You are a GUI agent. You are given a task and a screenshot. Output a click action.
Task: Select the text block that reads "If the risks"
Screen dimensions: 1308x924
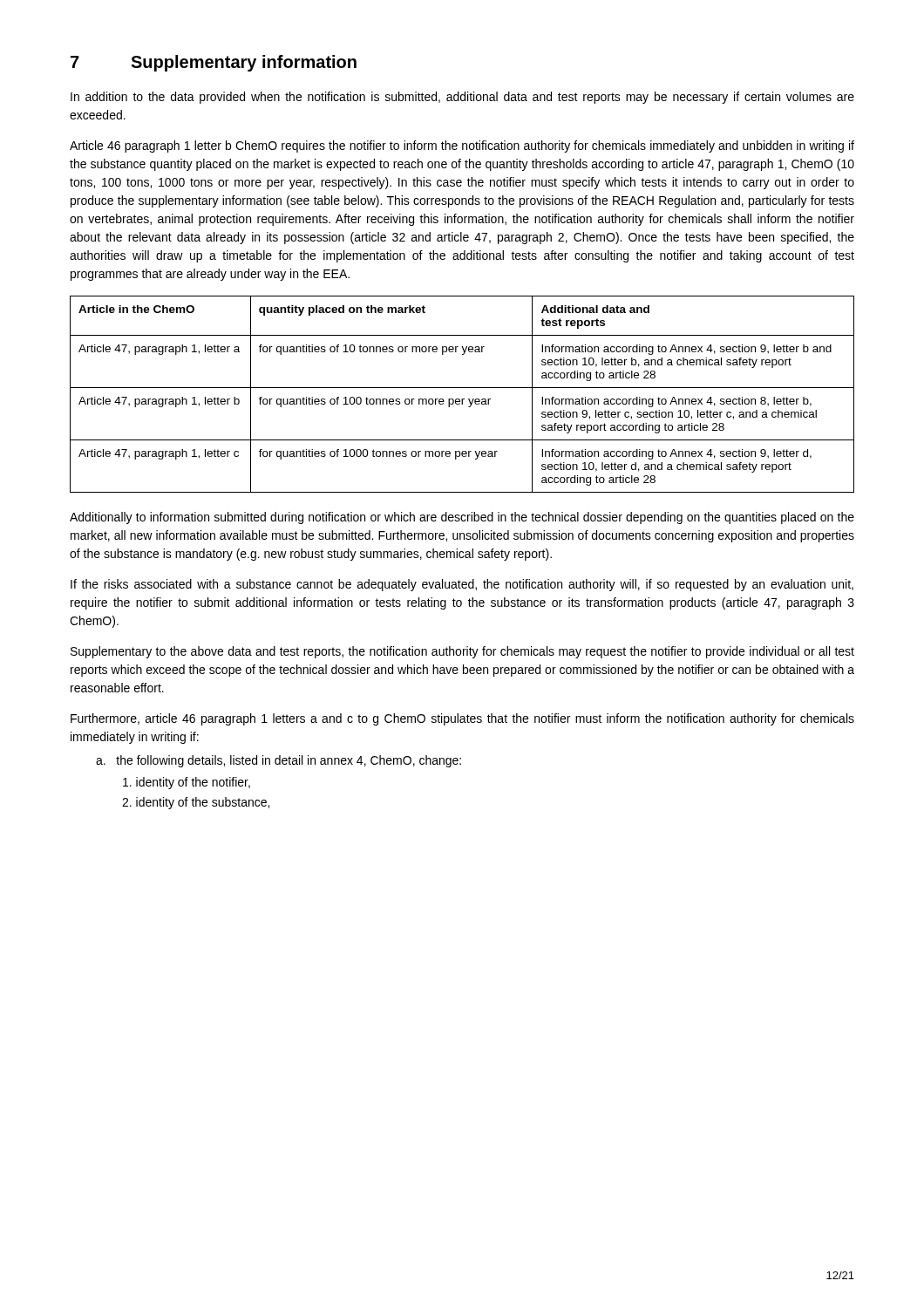462,603
